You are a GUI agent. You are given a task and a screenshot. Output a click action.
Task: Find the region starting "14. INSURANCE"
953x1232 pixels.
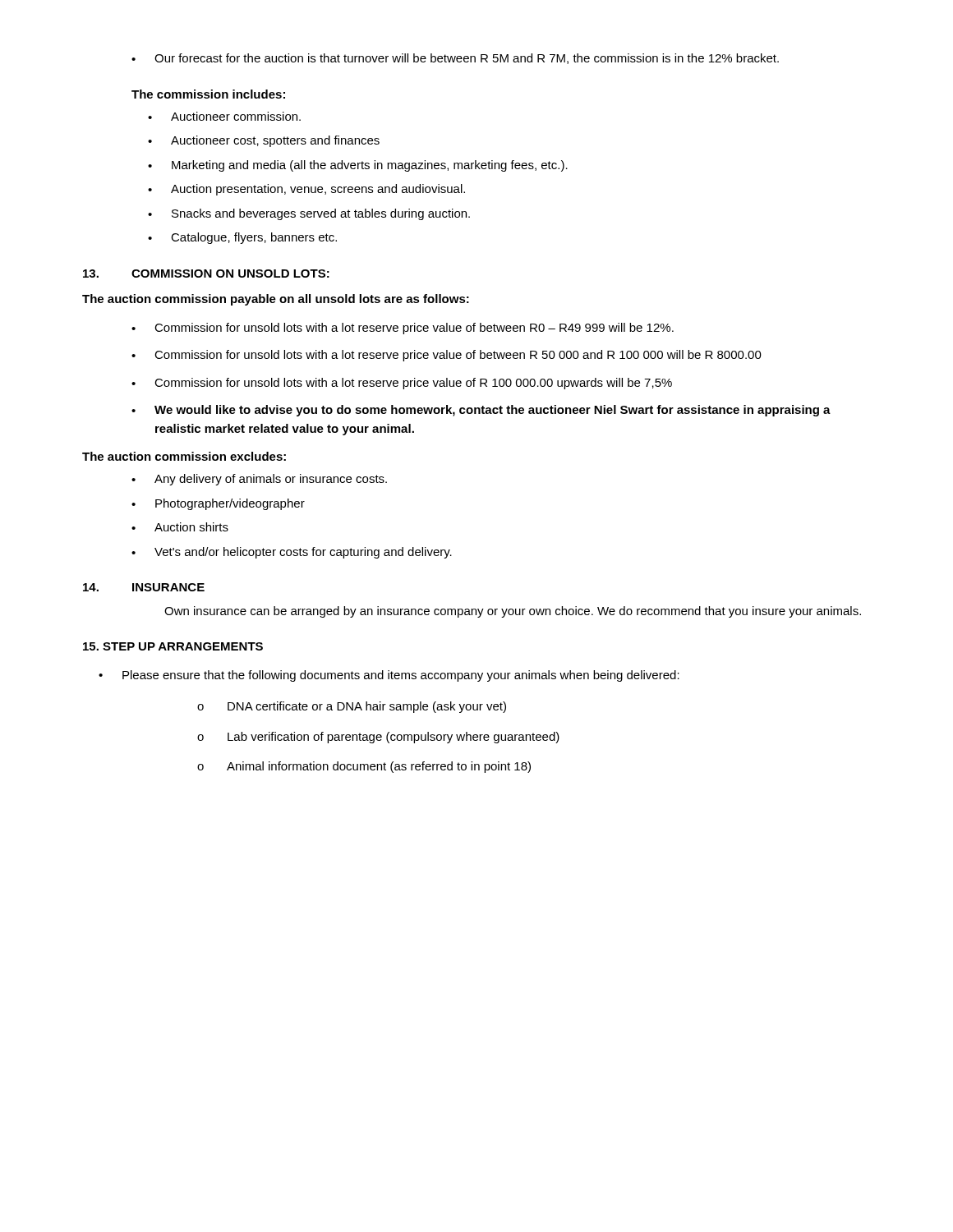pyautogui.click(x=143, y=587)
